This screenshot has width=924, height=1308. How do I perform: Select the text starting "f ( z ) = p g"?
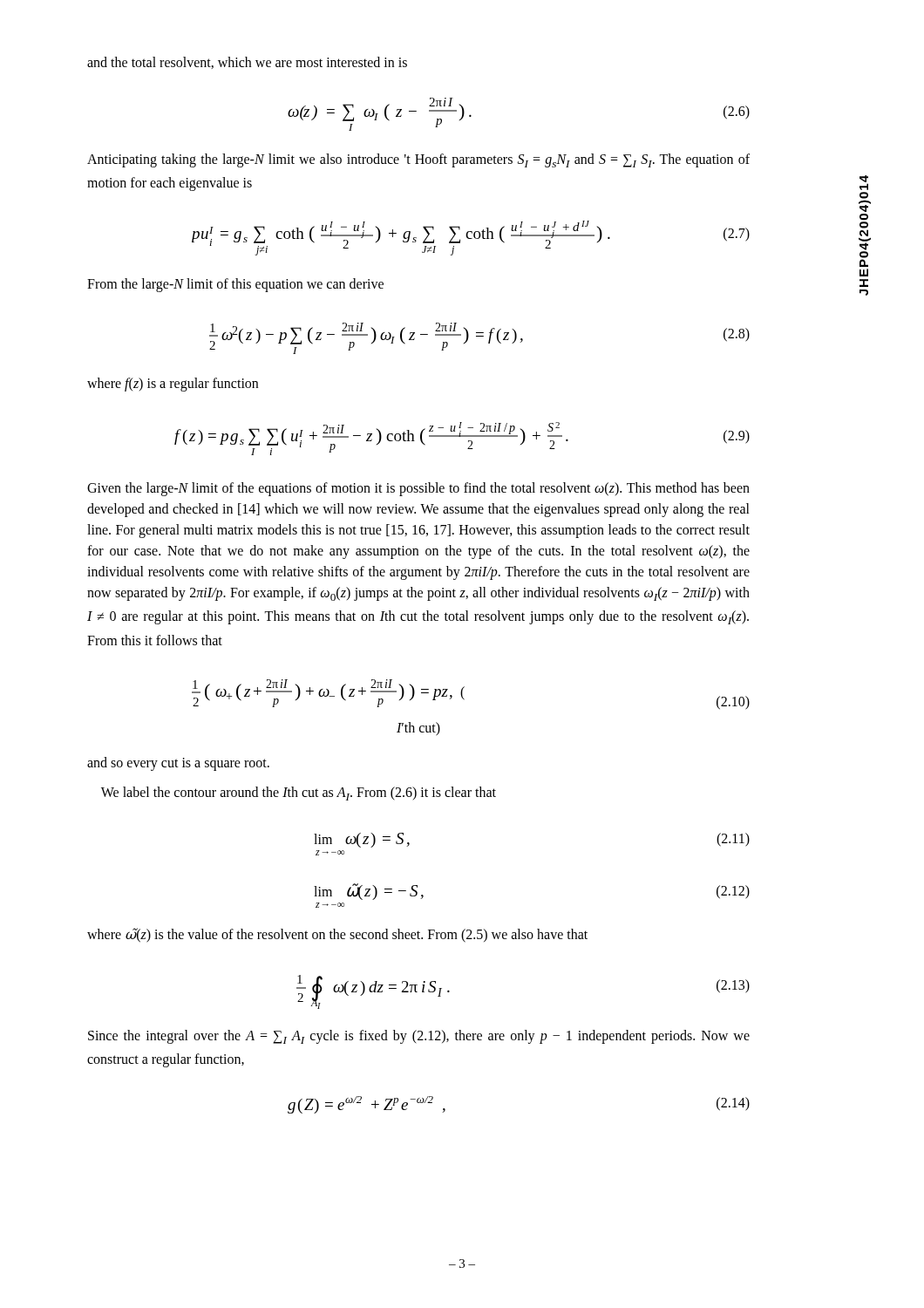coord(418,436)
